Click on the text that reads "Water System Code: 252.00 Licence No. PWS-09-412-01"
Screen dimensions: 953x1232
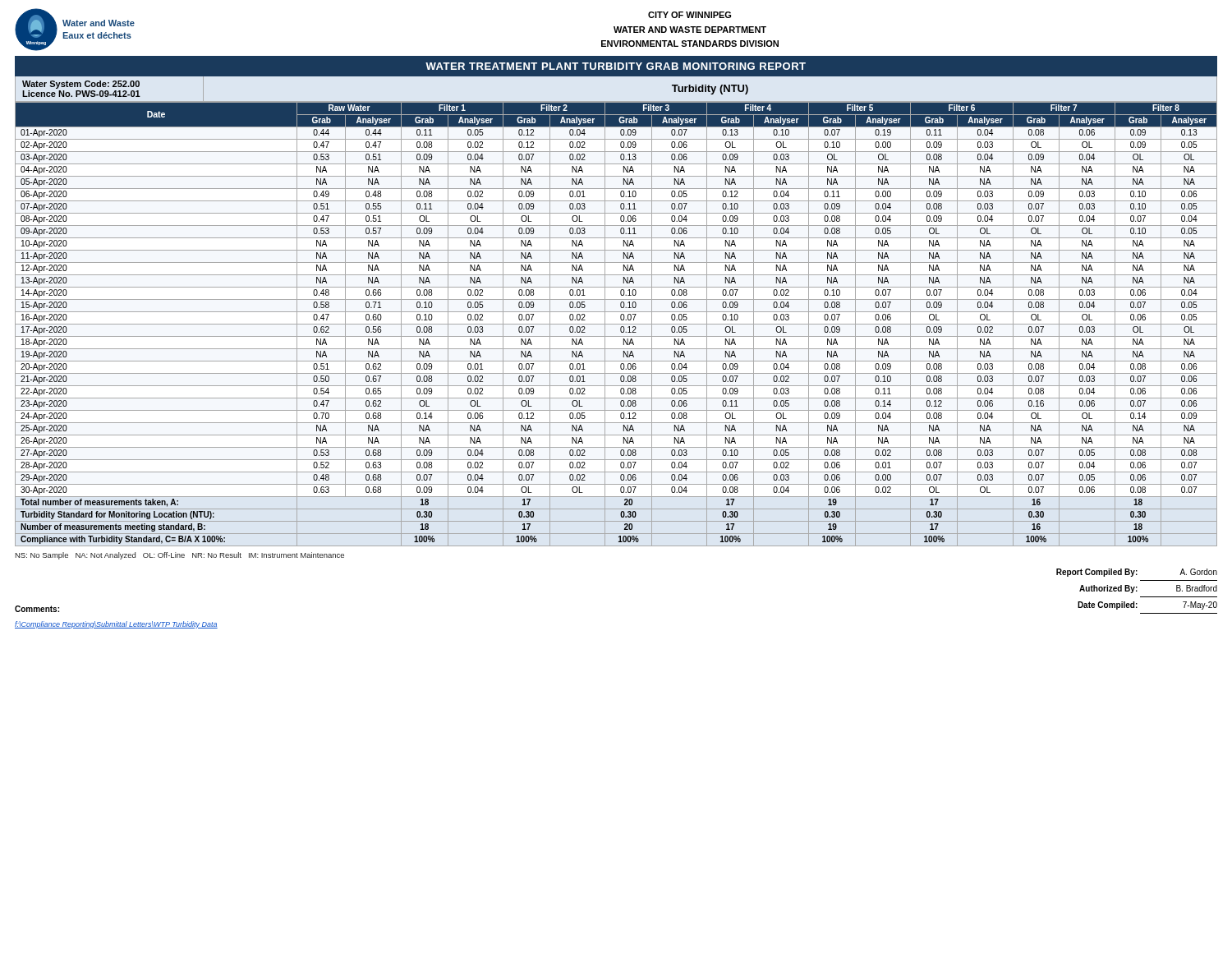coord(109,89)
